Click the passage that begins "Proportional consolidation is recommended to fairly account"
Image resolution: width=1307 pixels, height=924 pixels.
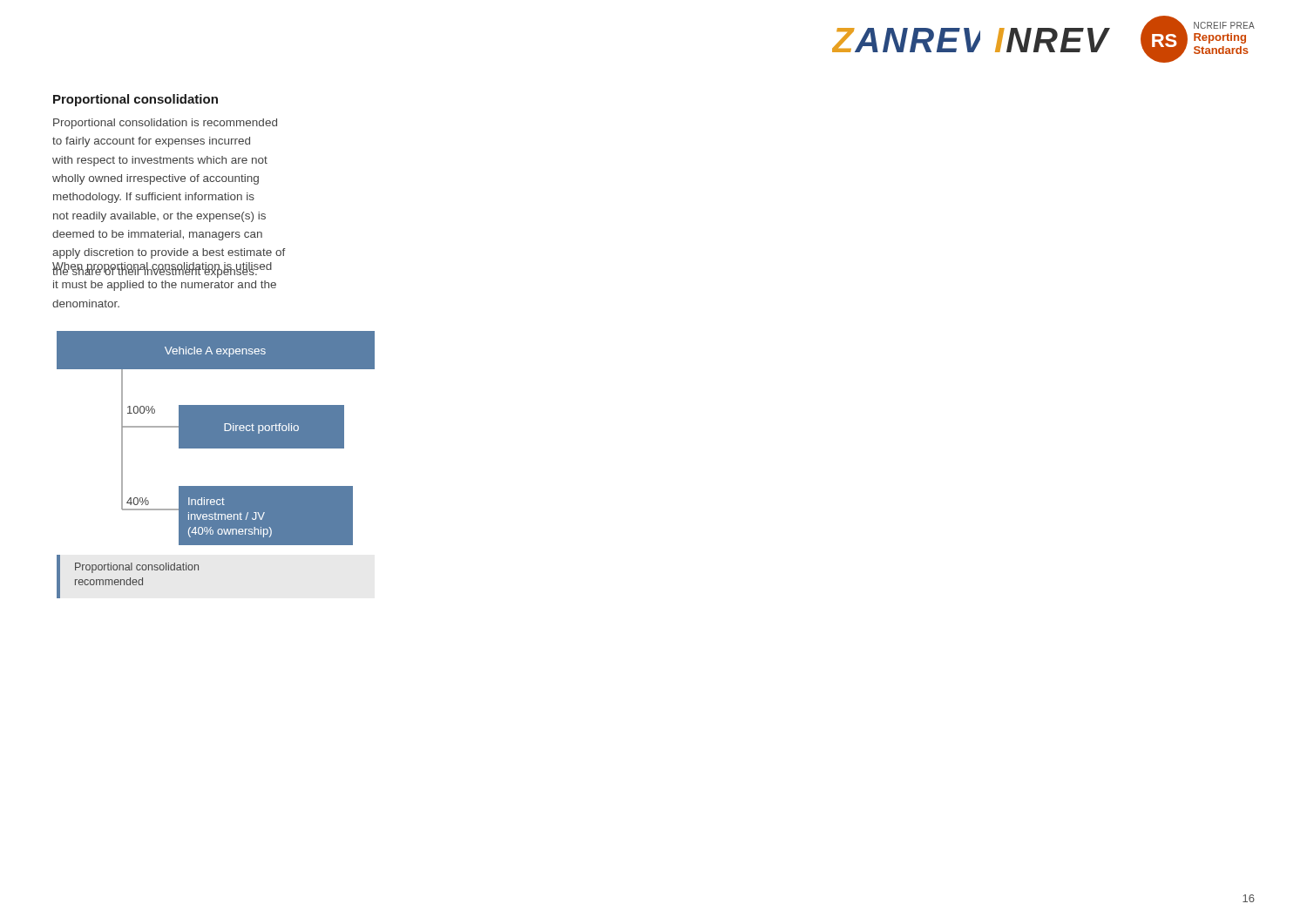tap(169, 197)
